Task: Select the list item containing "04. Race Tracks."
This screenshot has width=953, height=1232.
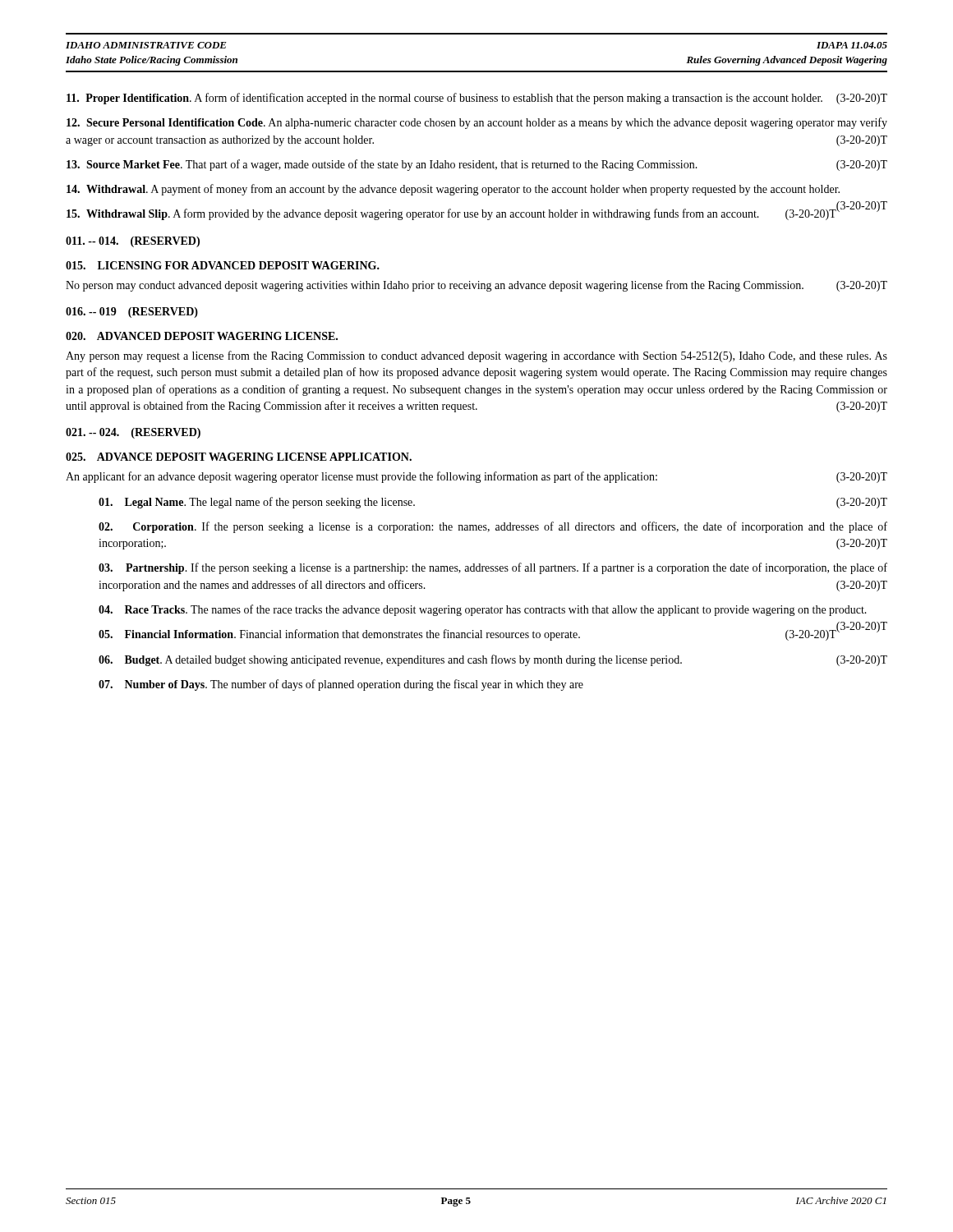Action: 493,611
